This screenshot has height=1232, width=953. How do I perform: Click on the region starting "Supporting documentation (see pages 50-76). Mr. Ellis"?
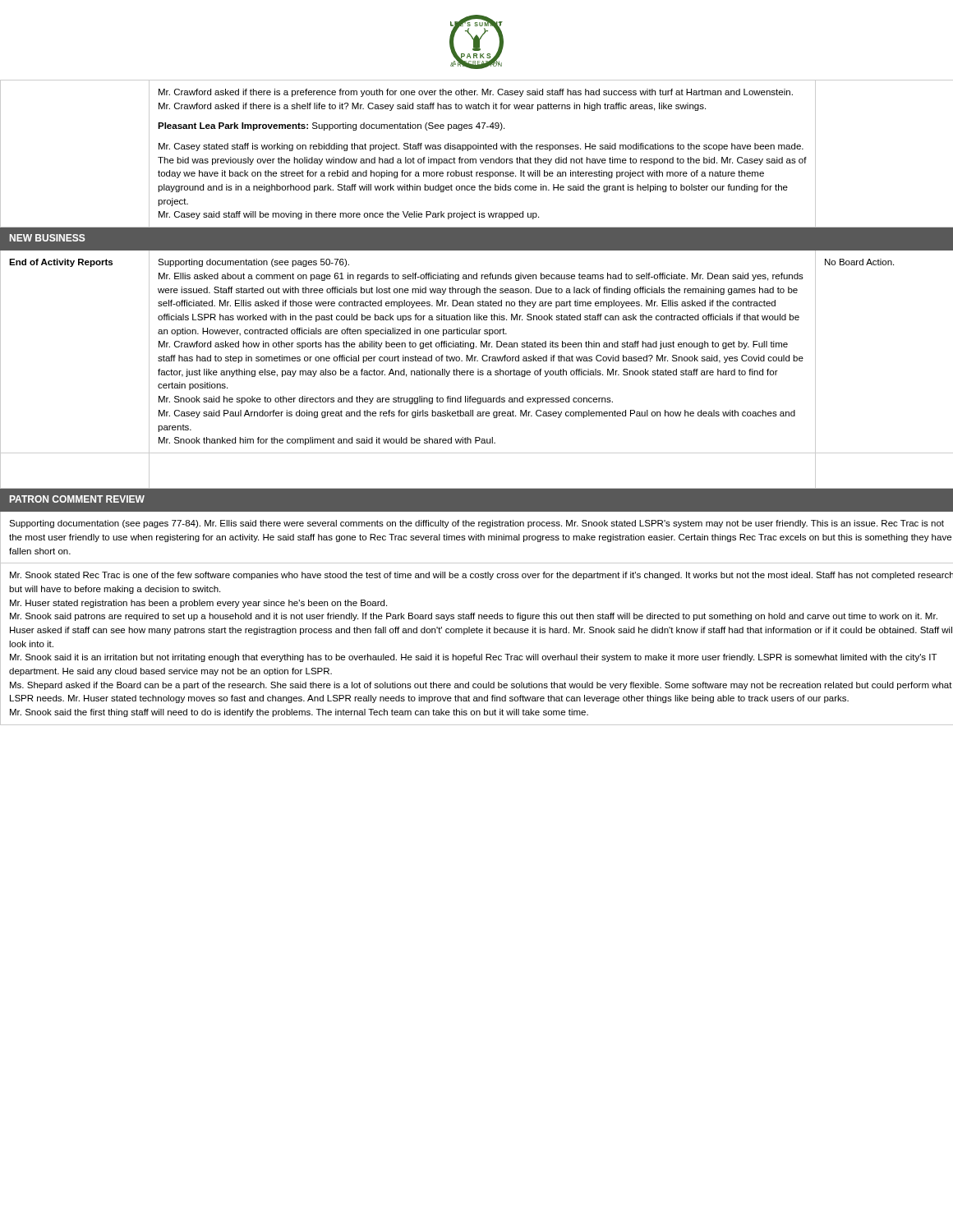(x=482, y=352)
